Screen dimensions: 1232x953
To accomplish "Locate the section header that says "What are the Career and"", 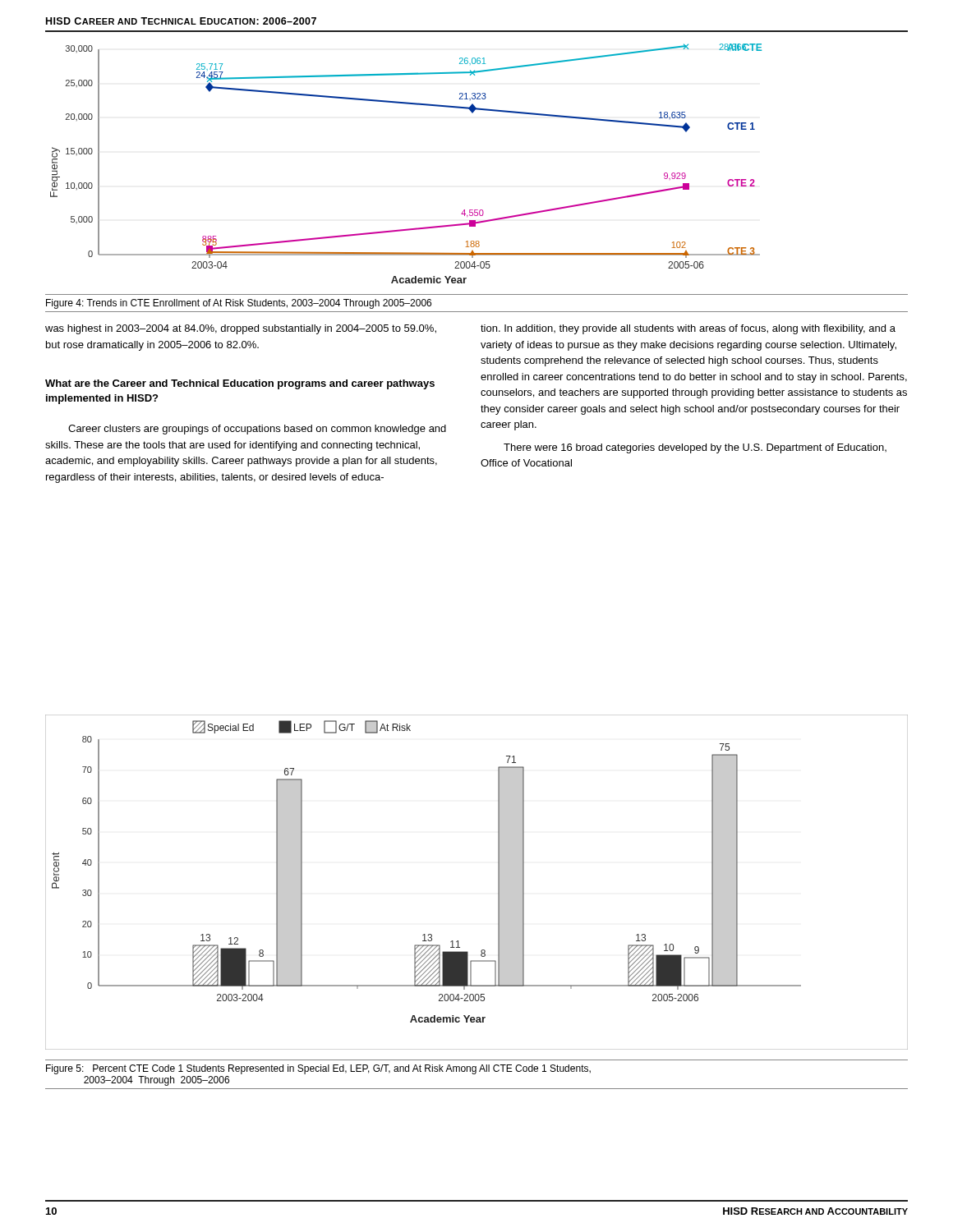I will tap(246, 391).
